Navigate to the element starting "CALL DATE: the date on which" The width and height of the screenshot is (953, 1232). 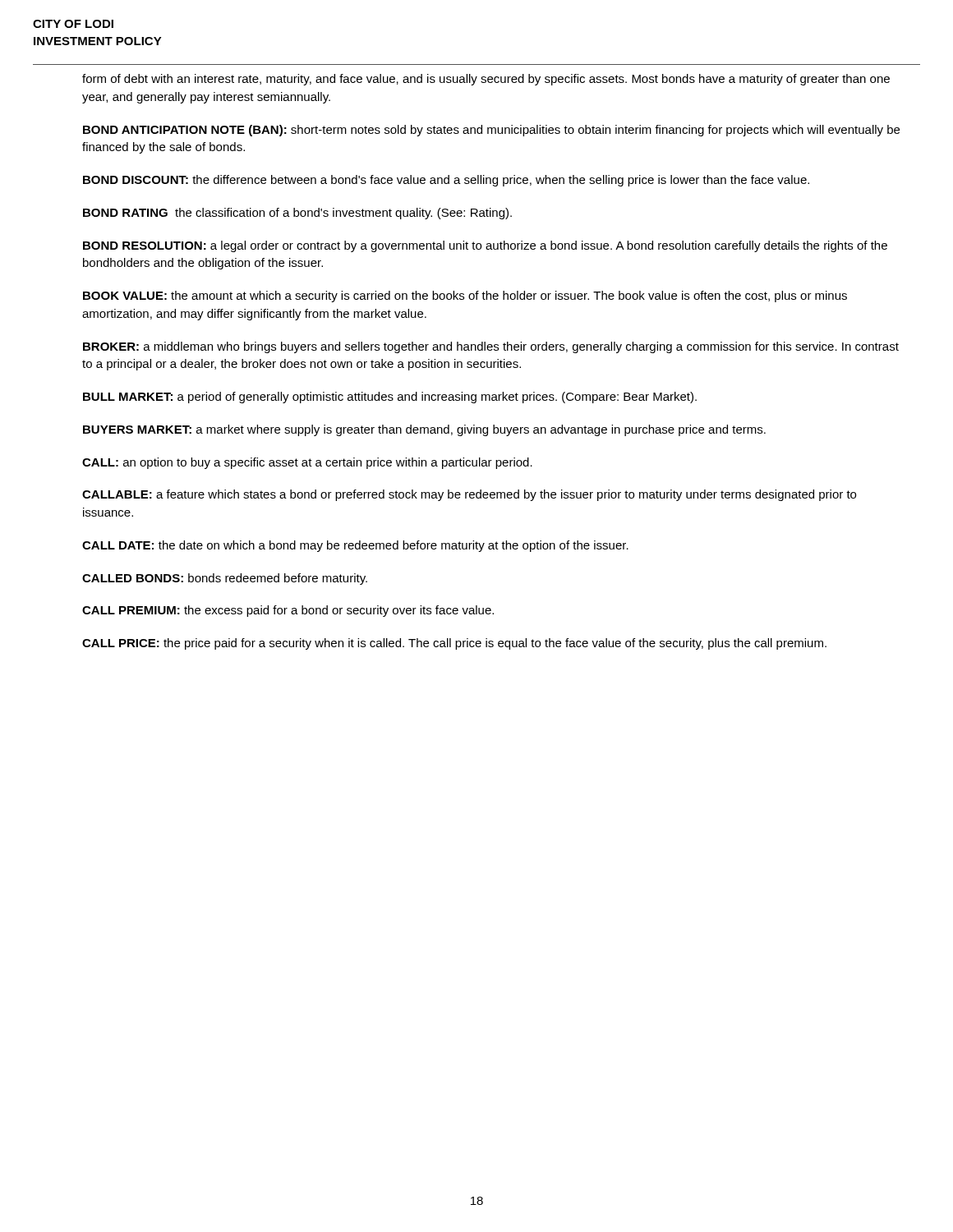tap(356, 545)
